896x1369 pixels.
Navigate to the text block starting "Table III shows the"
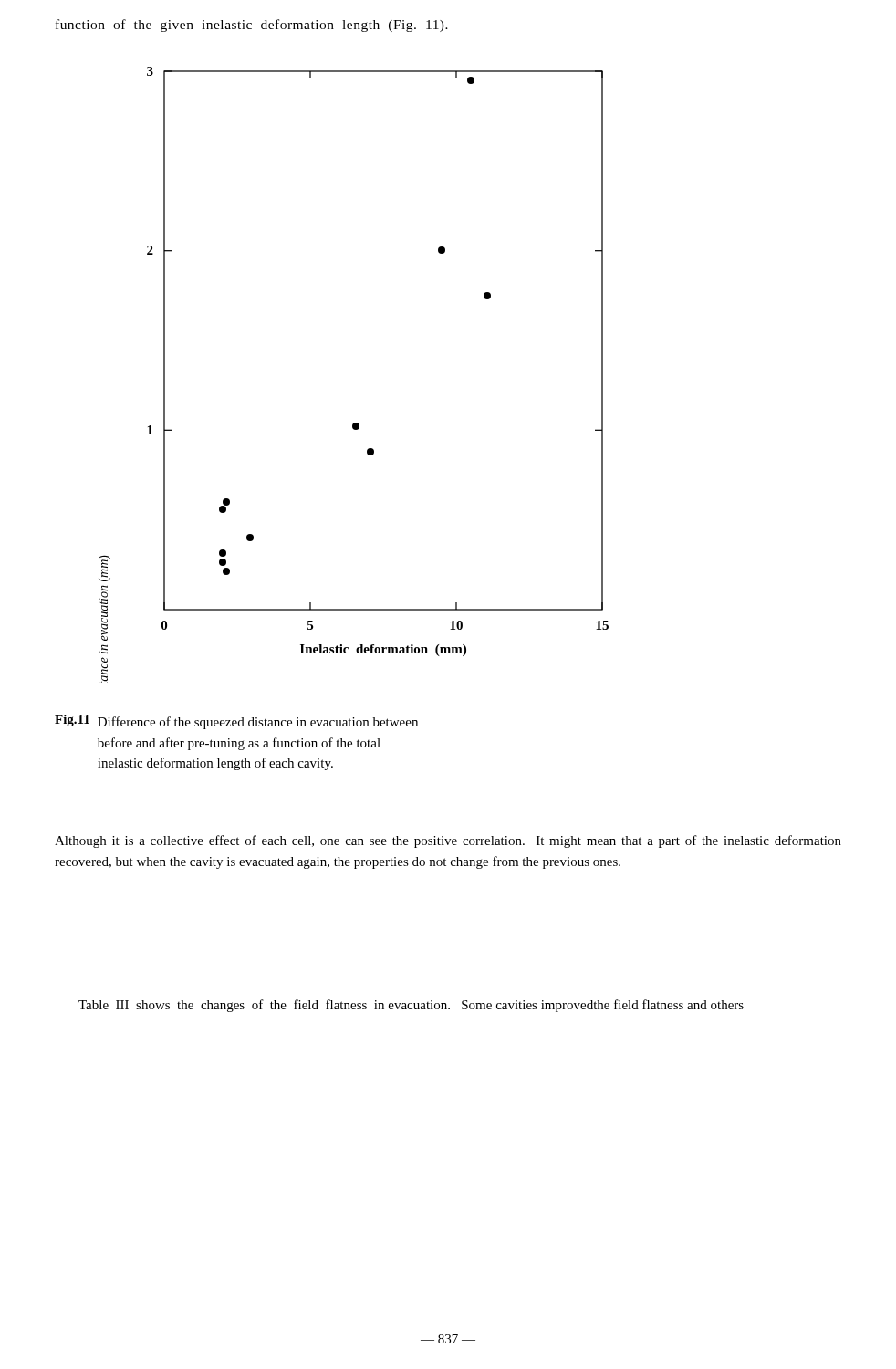pyautogui.click(x=399, y=1005)
